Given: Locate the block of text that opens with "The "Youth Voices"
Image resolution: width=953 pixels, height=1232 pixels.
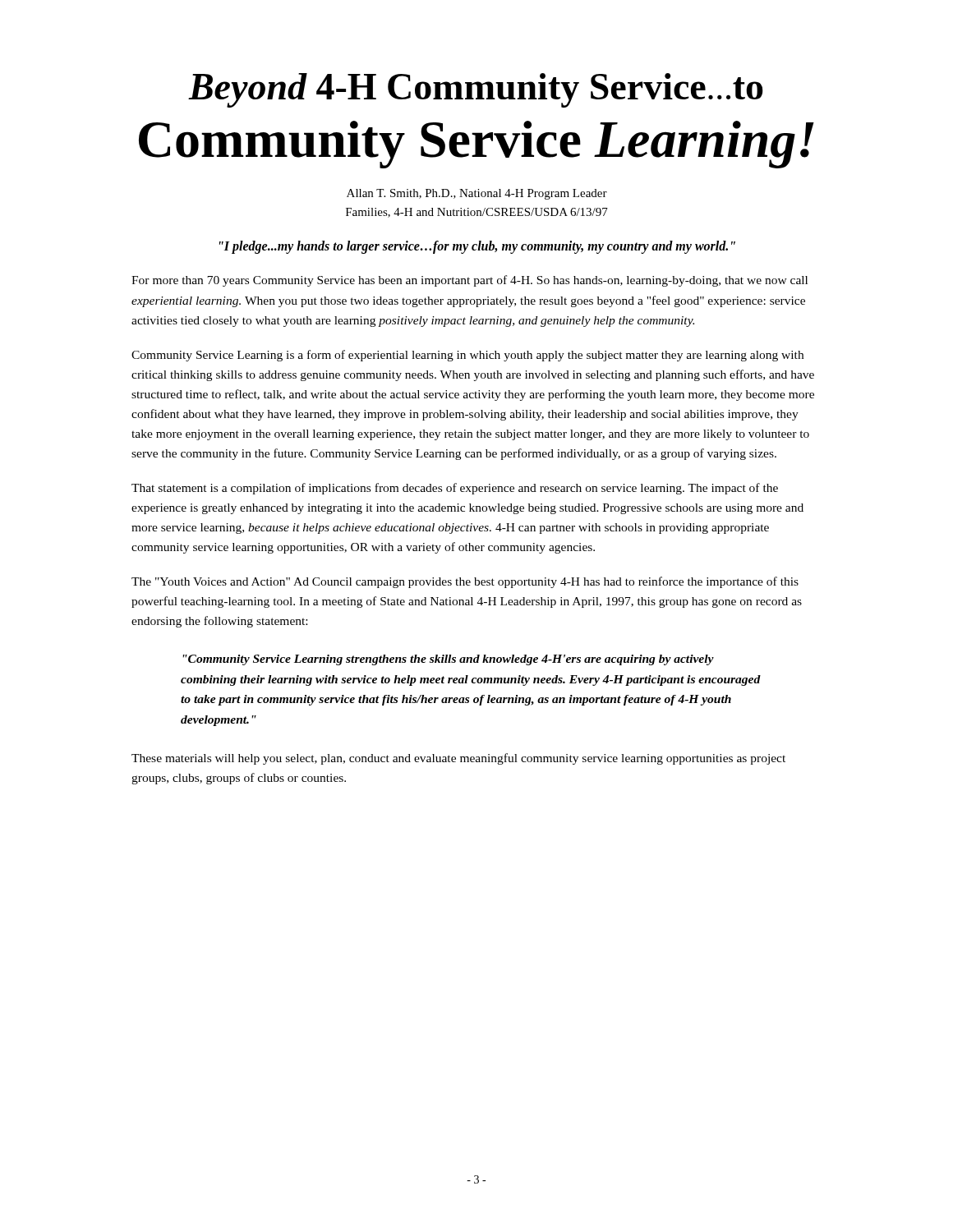Looking at the screenshot, I should [467, 601].
